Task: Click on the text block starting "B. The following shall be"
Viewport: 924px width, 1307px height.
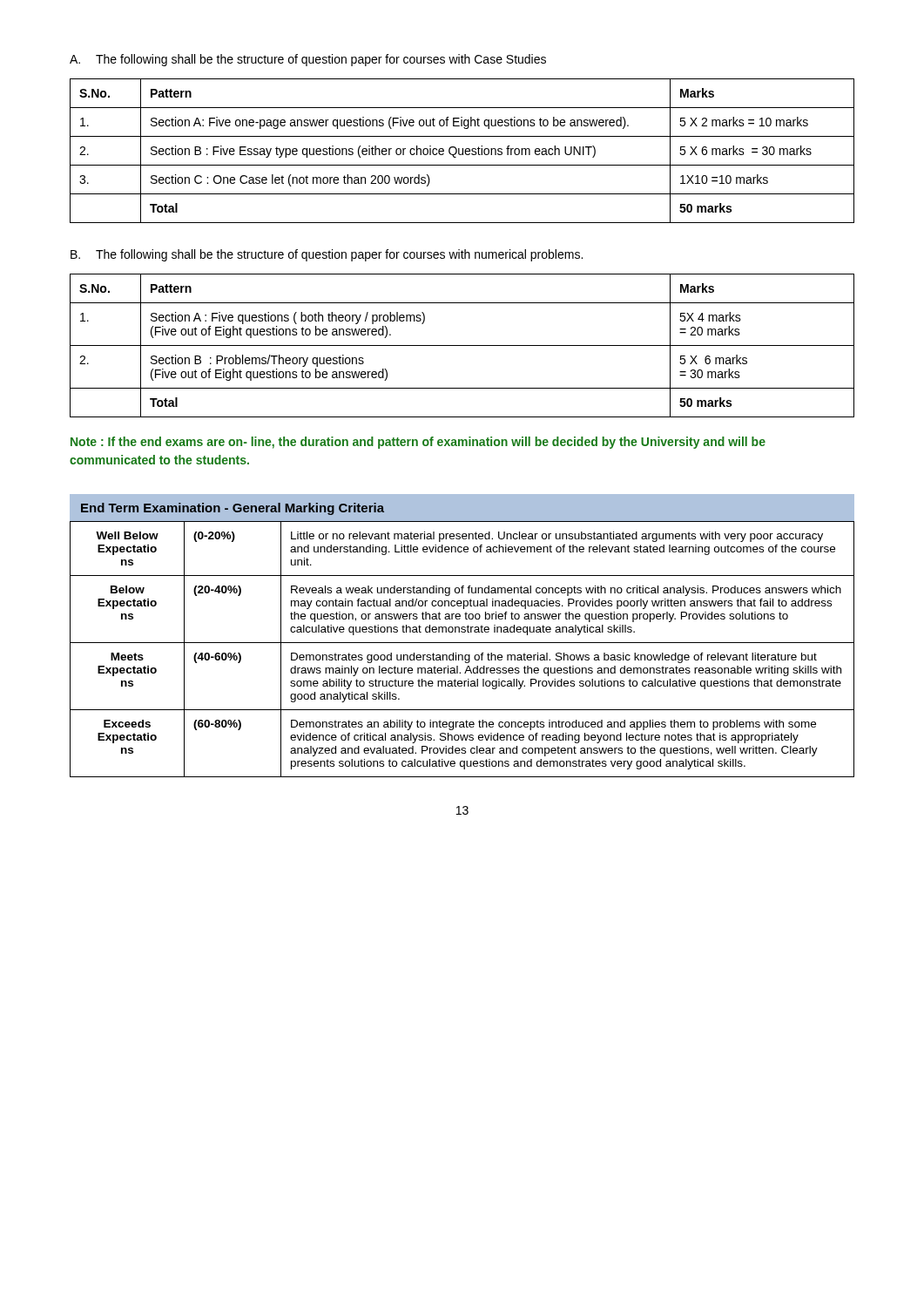Action: coord(462,254)
